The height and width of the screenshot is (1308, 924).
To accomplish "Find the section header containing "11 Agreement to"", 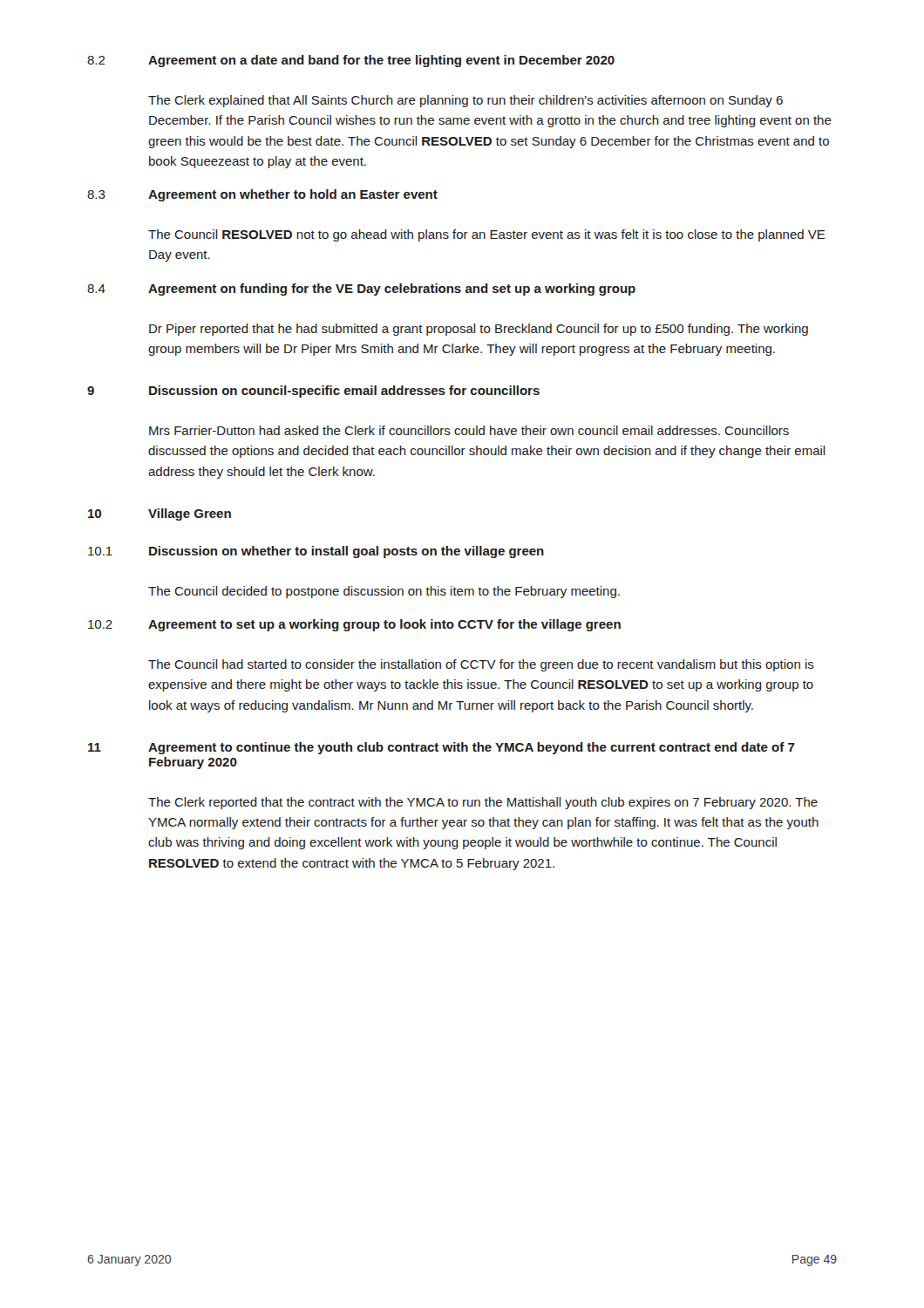I will pos(462,758).
